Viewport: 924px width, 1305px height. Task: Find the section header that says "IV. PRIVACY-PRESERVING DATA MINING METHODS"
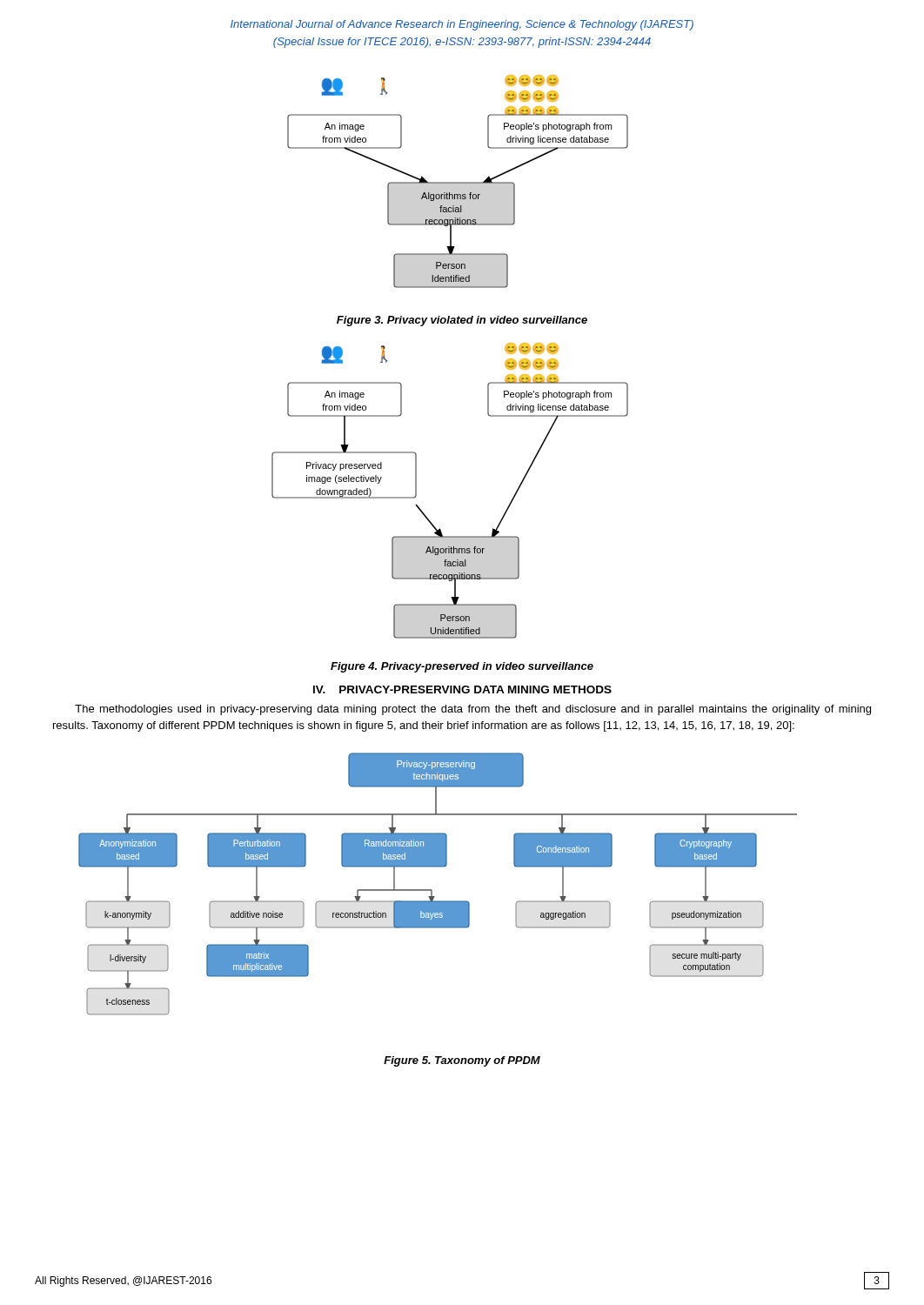click(x=462, y=689)
